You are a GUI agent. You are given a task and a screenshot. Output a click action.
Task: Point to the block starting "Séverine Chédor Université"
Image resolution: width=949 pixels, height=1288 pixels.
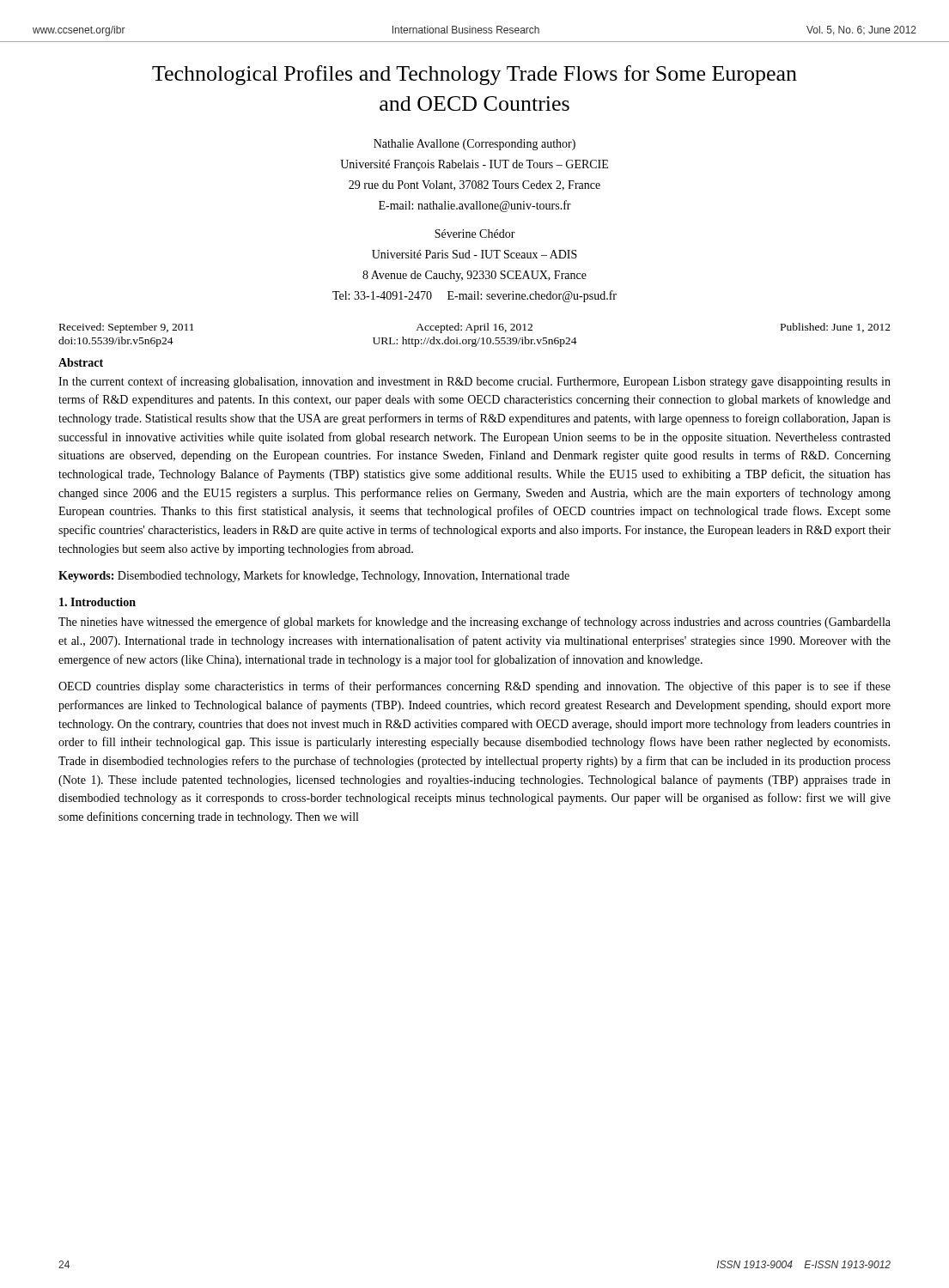pos(474,265)
